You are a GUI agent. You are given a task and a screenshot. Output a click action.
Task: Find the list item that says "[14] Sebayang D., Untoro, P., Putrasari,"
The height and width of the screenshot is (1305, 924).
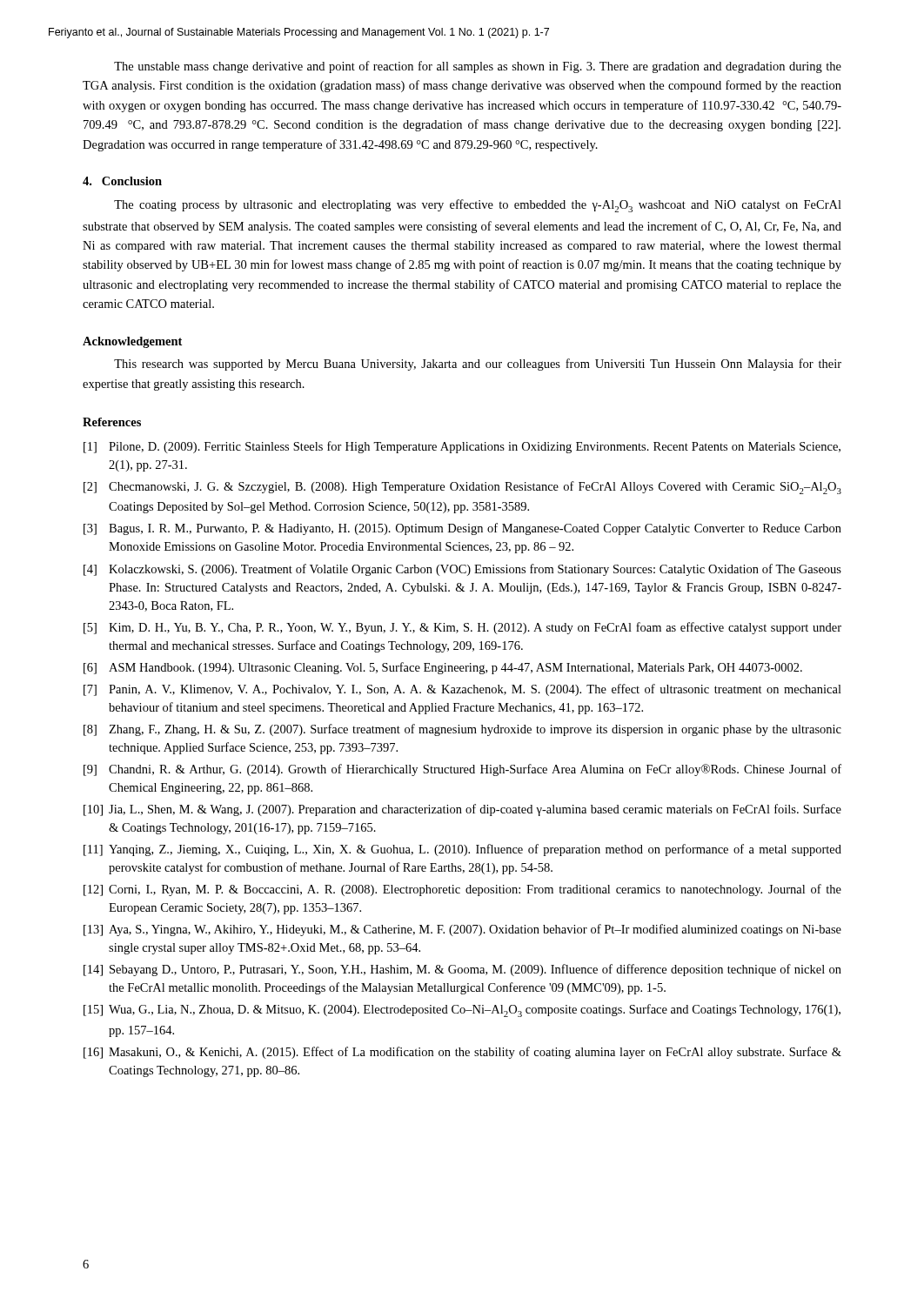coord(462,979)
